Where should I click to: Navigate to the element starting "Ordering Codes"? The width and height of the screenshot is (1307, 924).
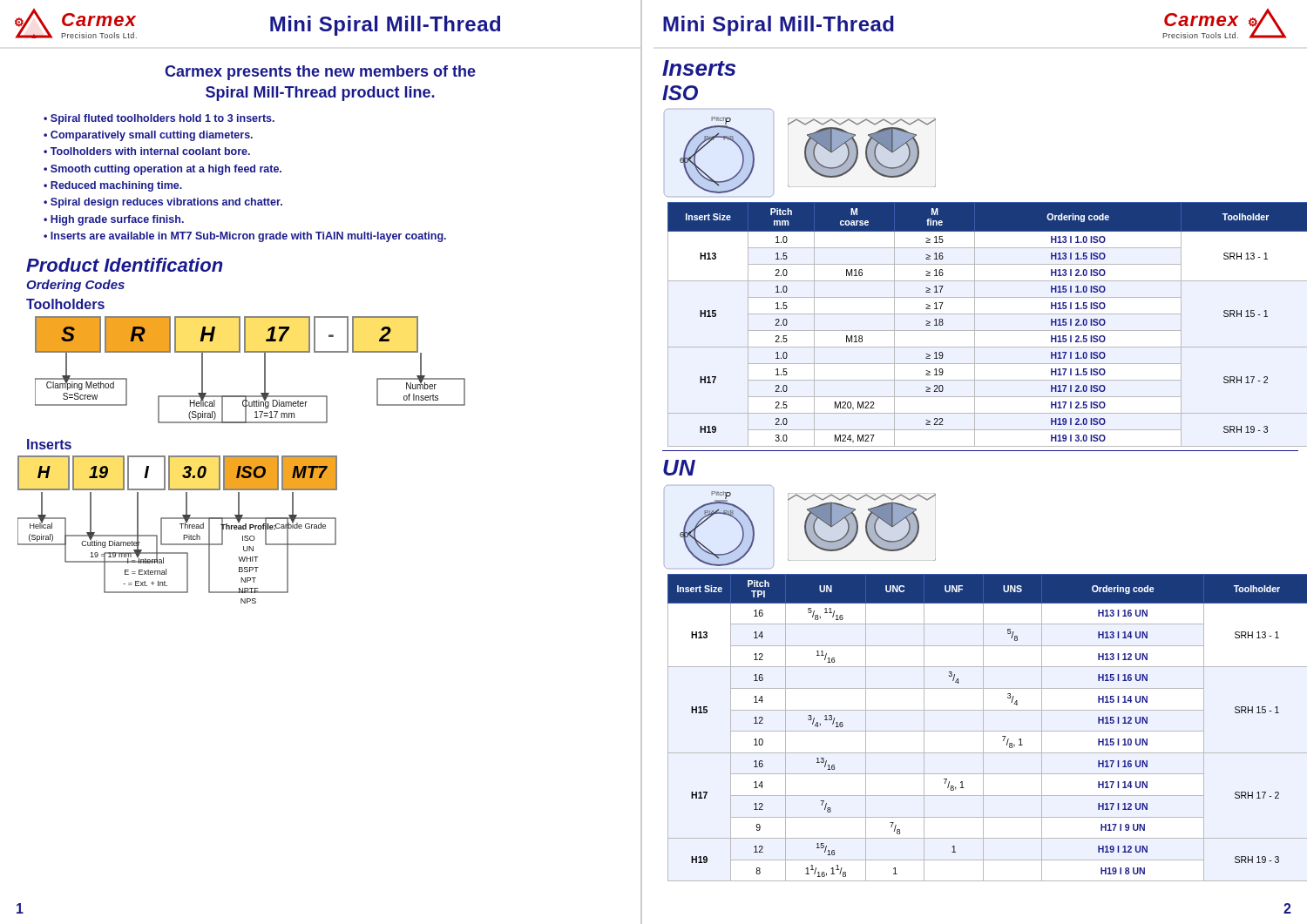pos(76,284)
